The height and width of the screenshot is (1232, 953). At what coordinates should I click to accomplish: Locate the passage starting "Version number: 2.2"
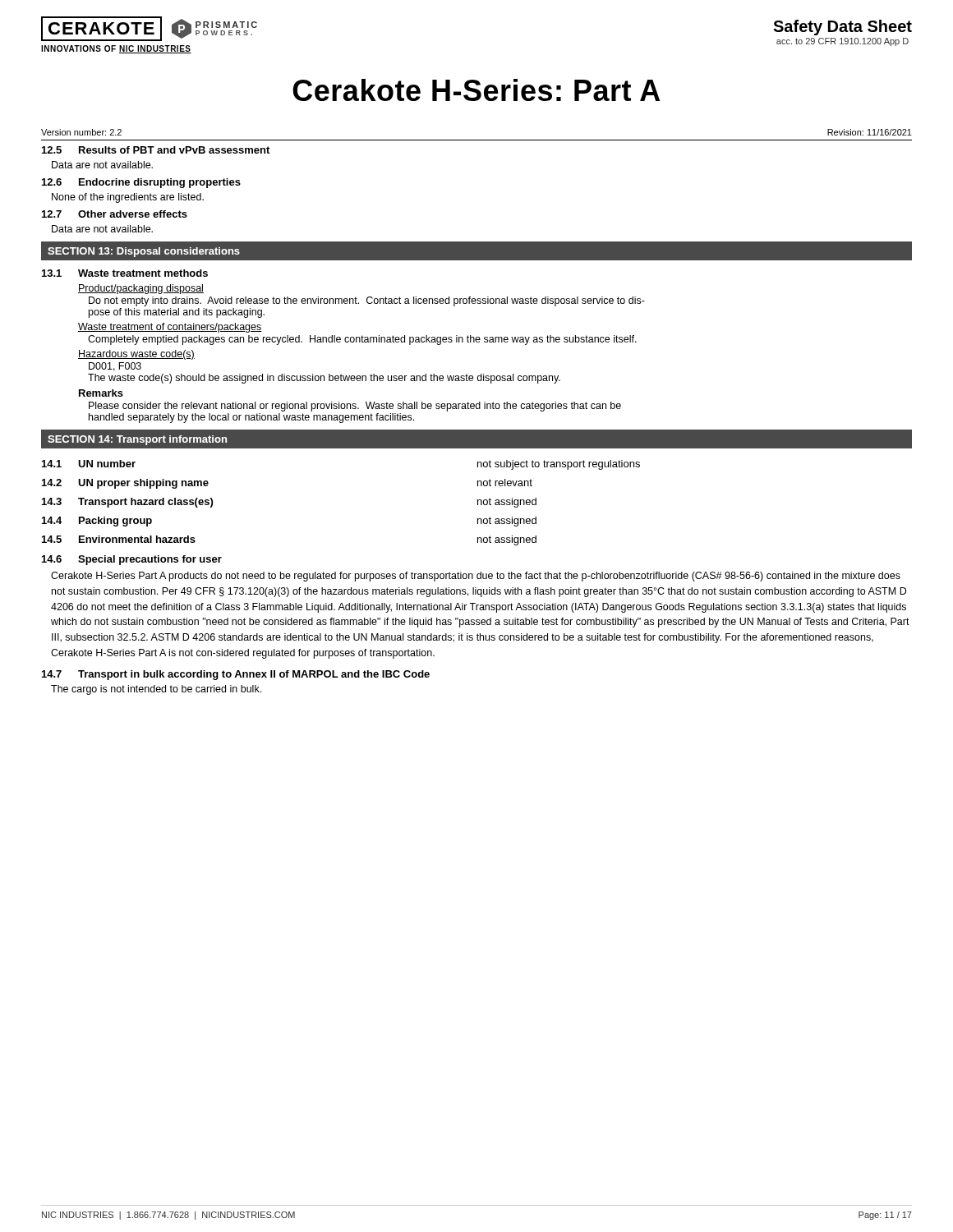point(476,132)
